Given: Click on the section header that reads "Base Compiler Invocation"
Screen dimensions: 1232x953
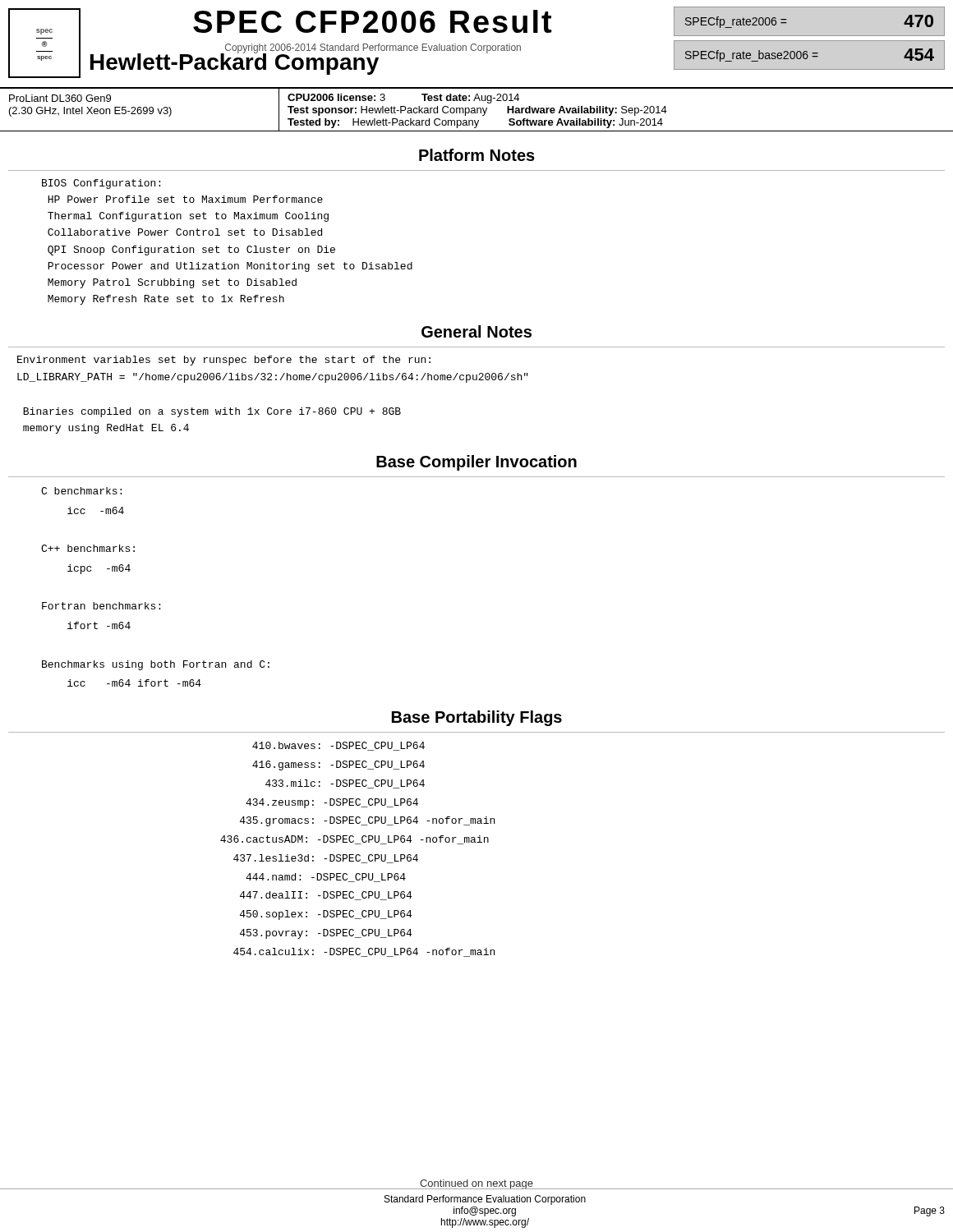Looking at the screenshot, I should pos(476,462).
